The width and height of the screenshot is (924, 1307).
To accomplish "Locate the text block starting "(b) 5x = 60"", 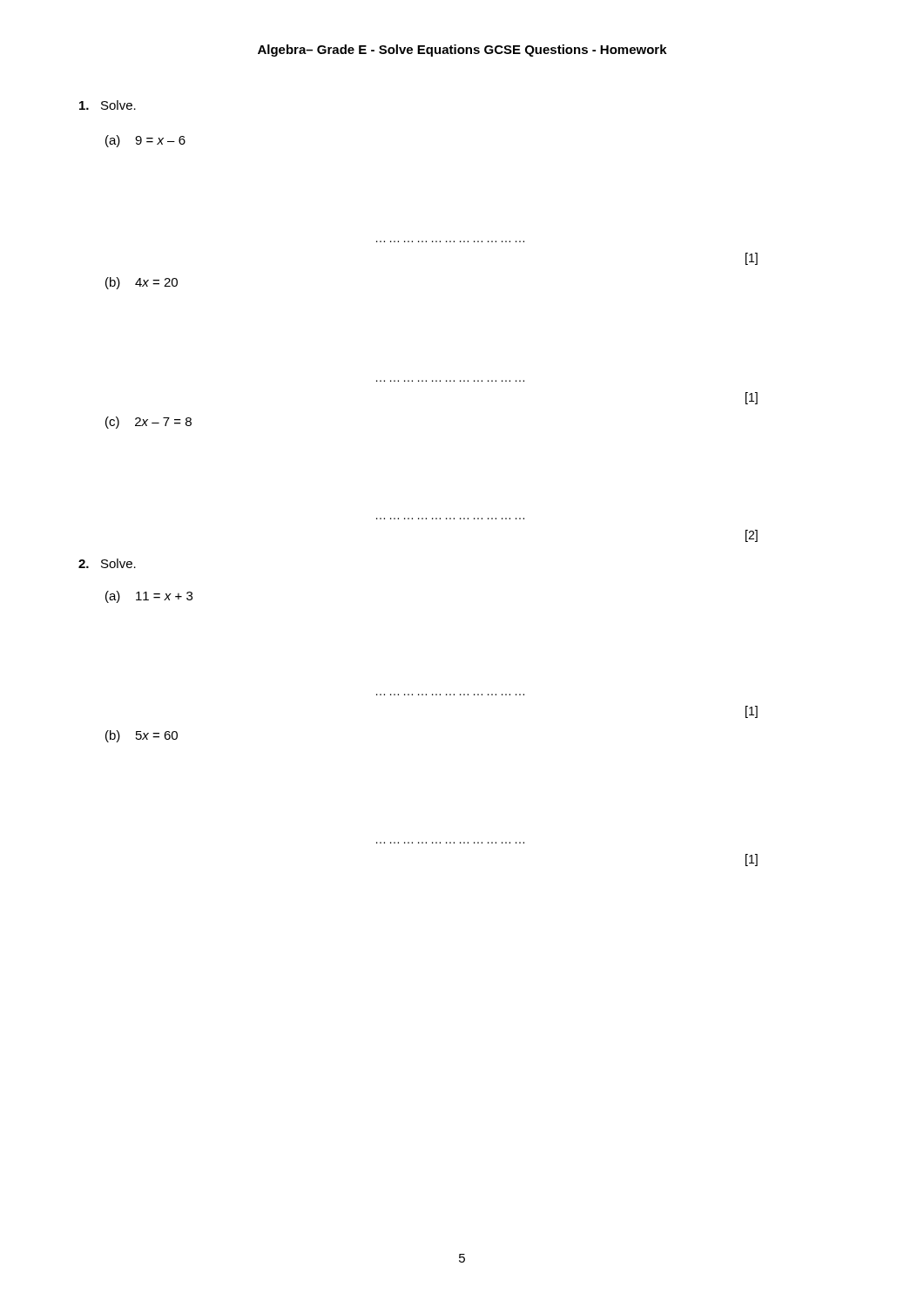I will click(141, 735).
